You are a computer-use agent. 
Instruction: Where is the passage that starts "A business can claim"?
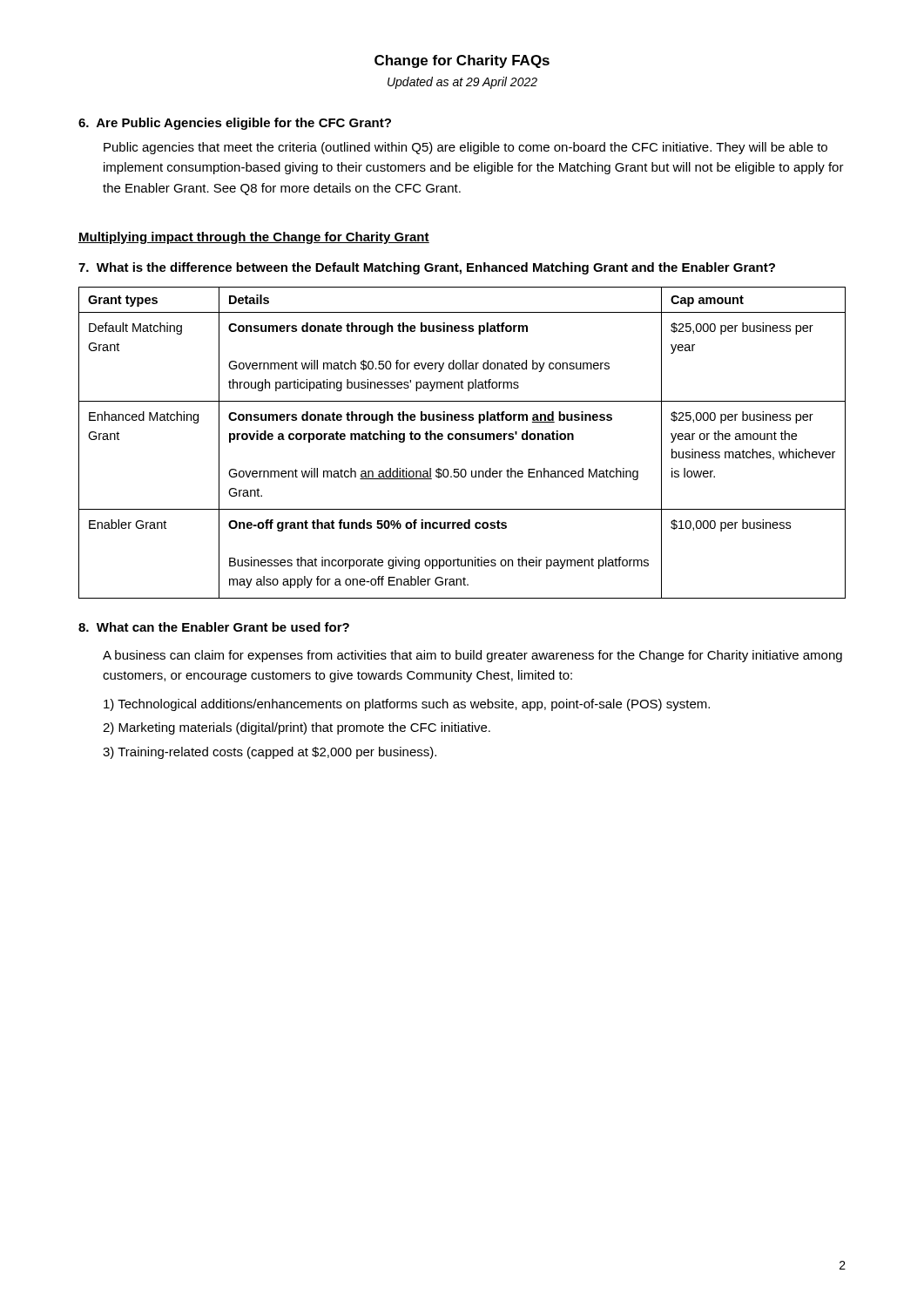(x=473, y=664)
